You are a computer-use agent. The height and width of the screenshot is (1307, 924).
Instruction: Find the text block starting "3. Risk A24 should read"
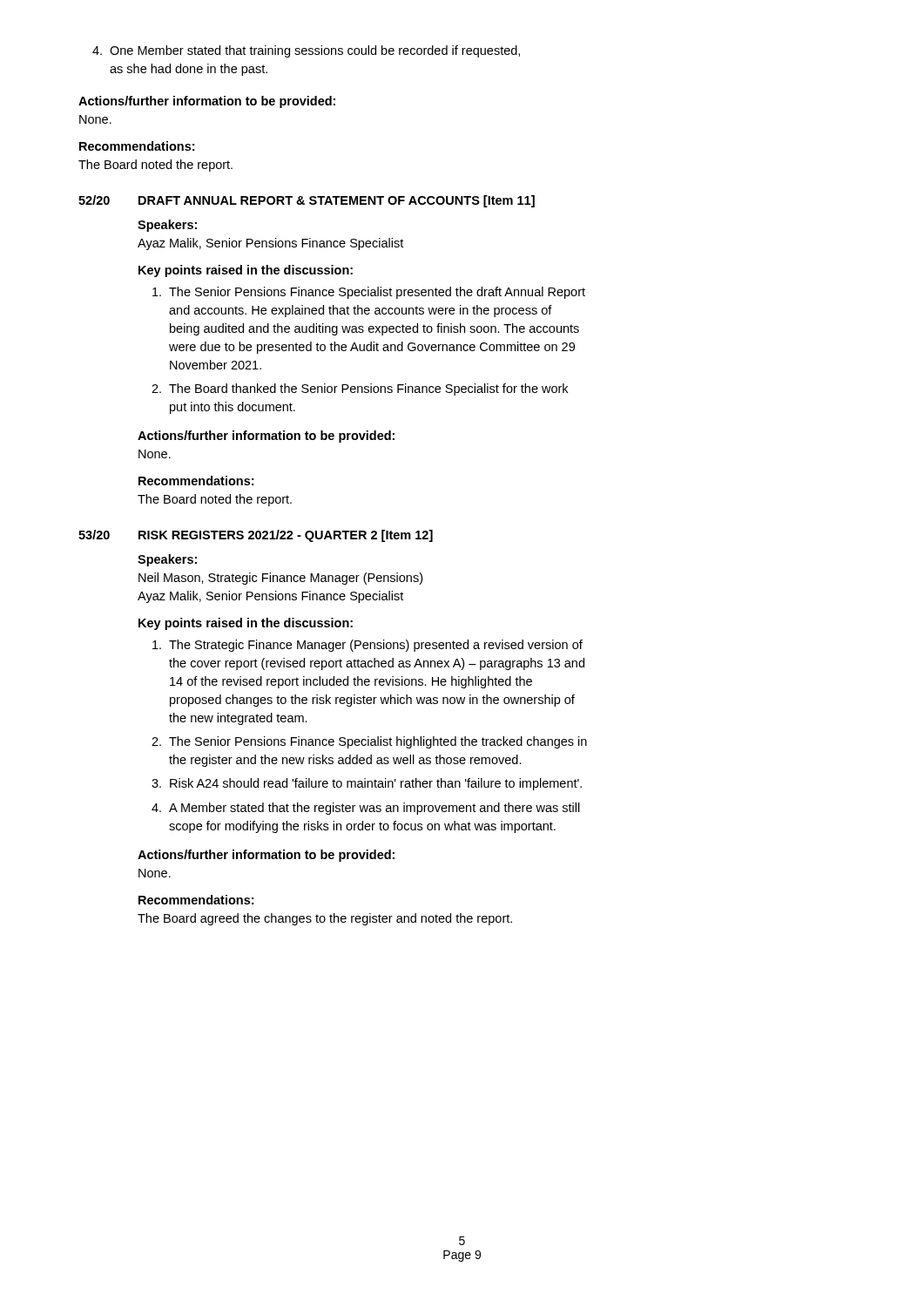[498, 784]
